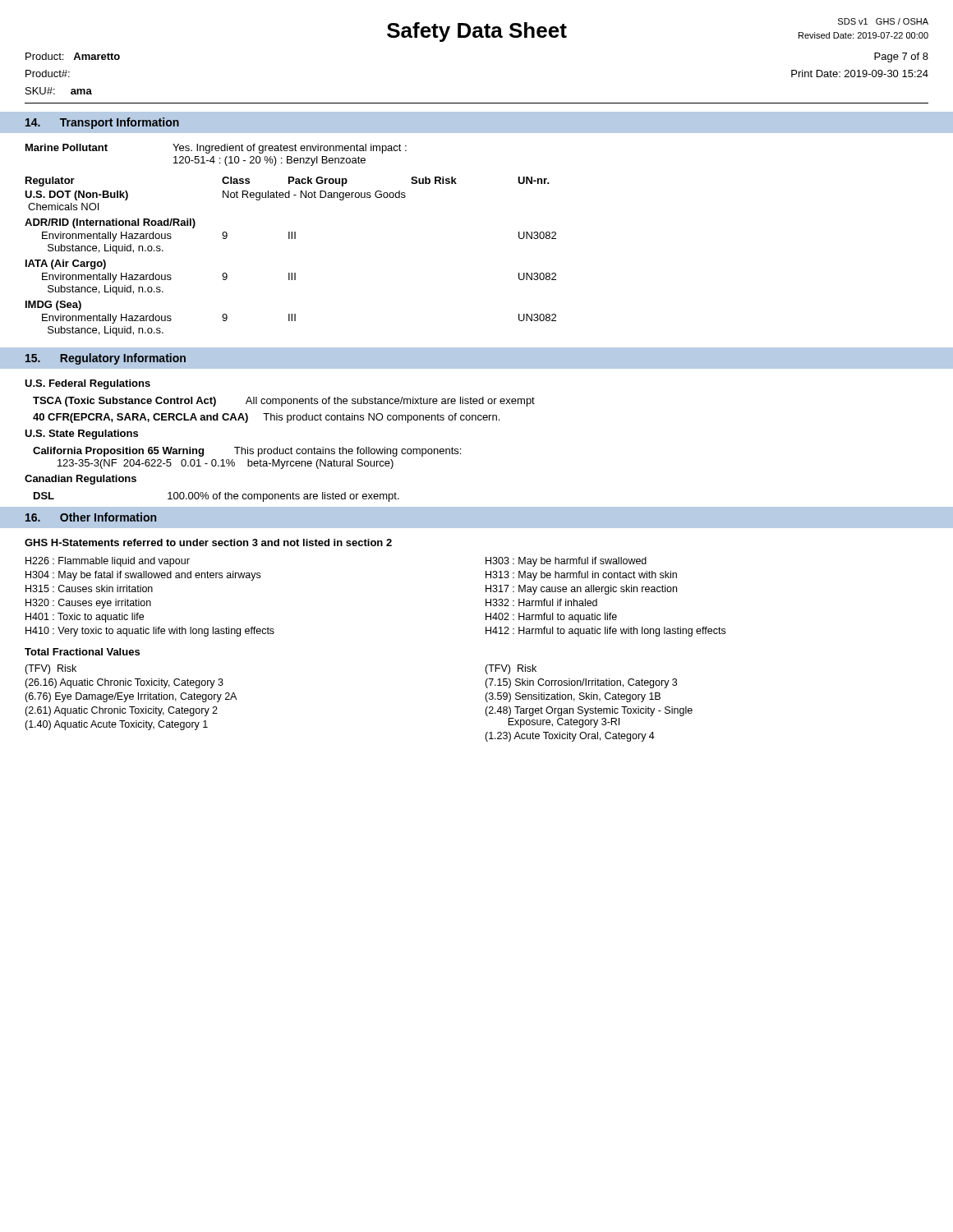Select the passage starting "H332 : Harmful if"
This screenshot has width=953, height=1232.
541,603
